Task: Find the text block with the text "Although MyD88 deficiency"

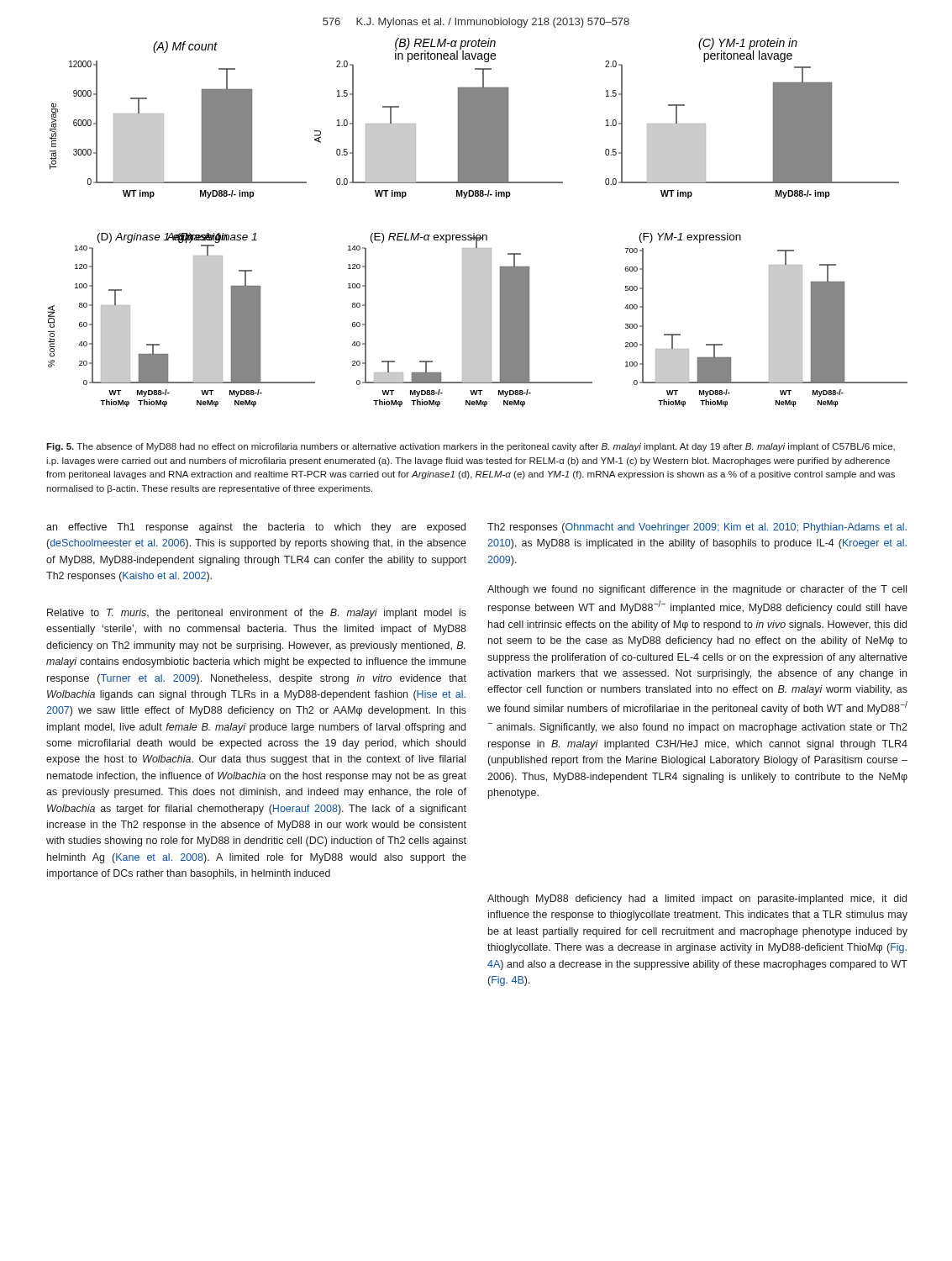Action: [697, 939]
